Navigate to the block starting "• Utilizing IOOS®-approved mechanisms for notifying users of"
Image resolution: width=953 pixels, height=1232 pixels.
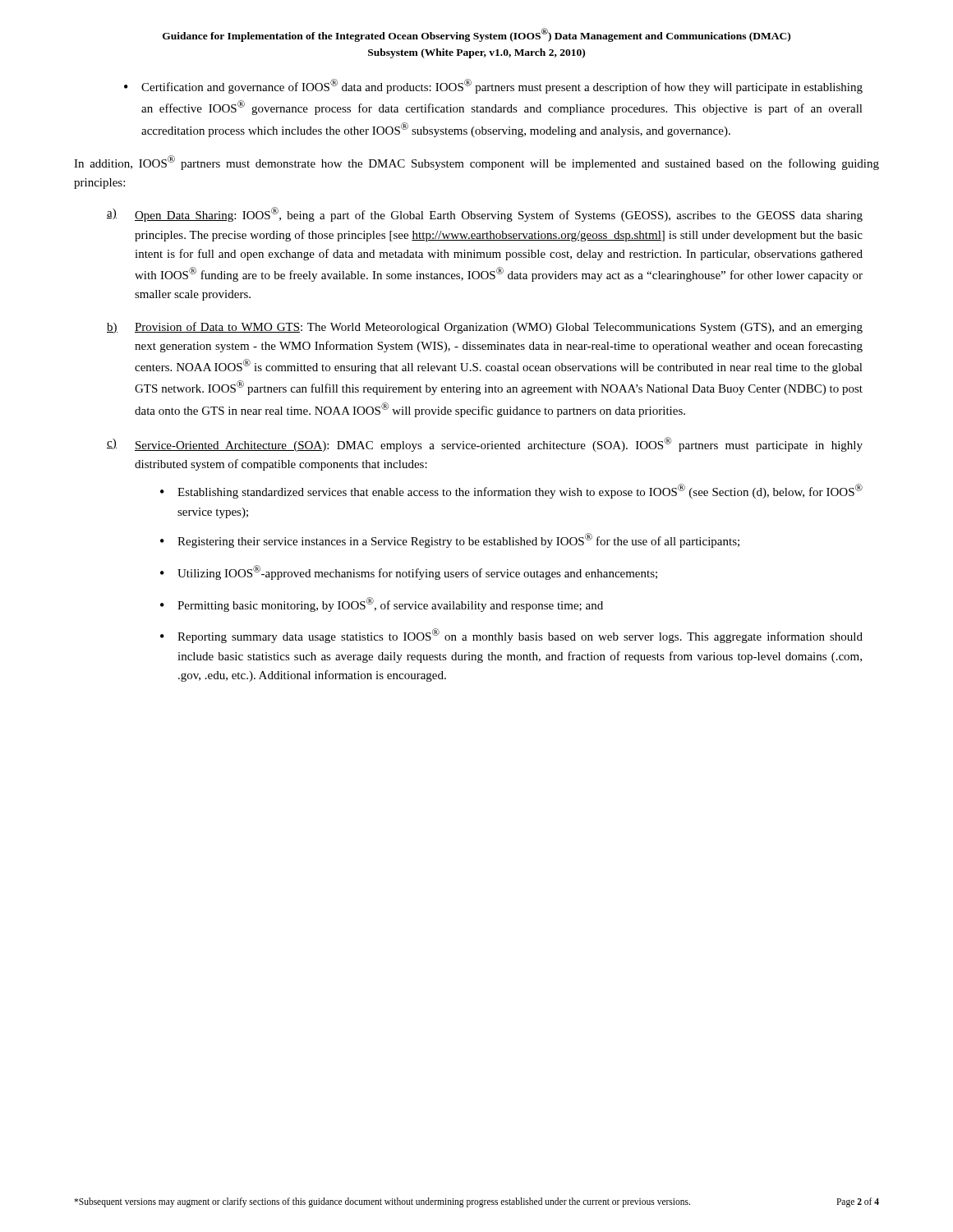[409, 573]
